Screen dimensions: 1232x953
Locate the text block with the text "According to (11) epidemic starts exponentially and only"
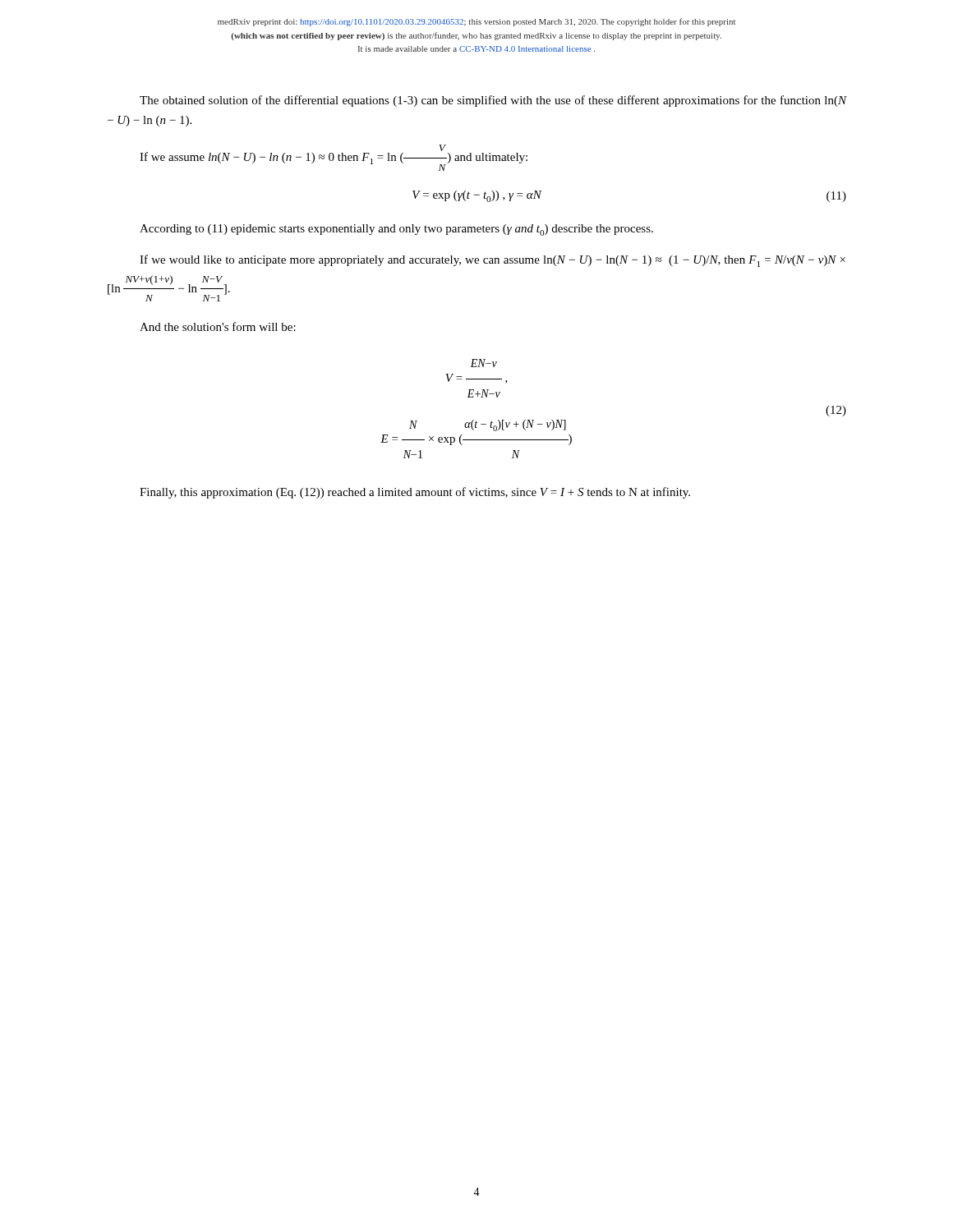pyautogui.click(x=397, y=229)
